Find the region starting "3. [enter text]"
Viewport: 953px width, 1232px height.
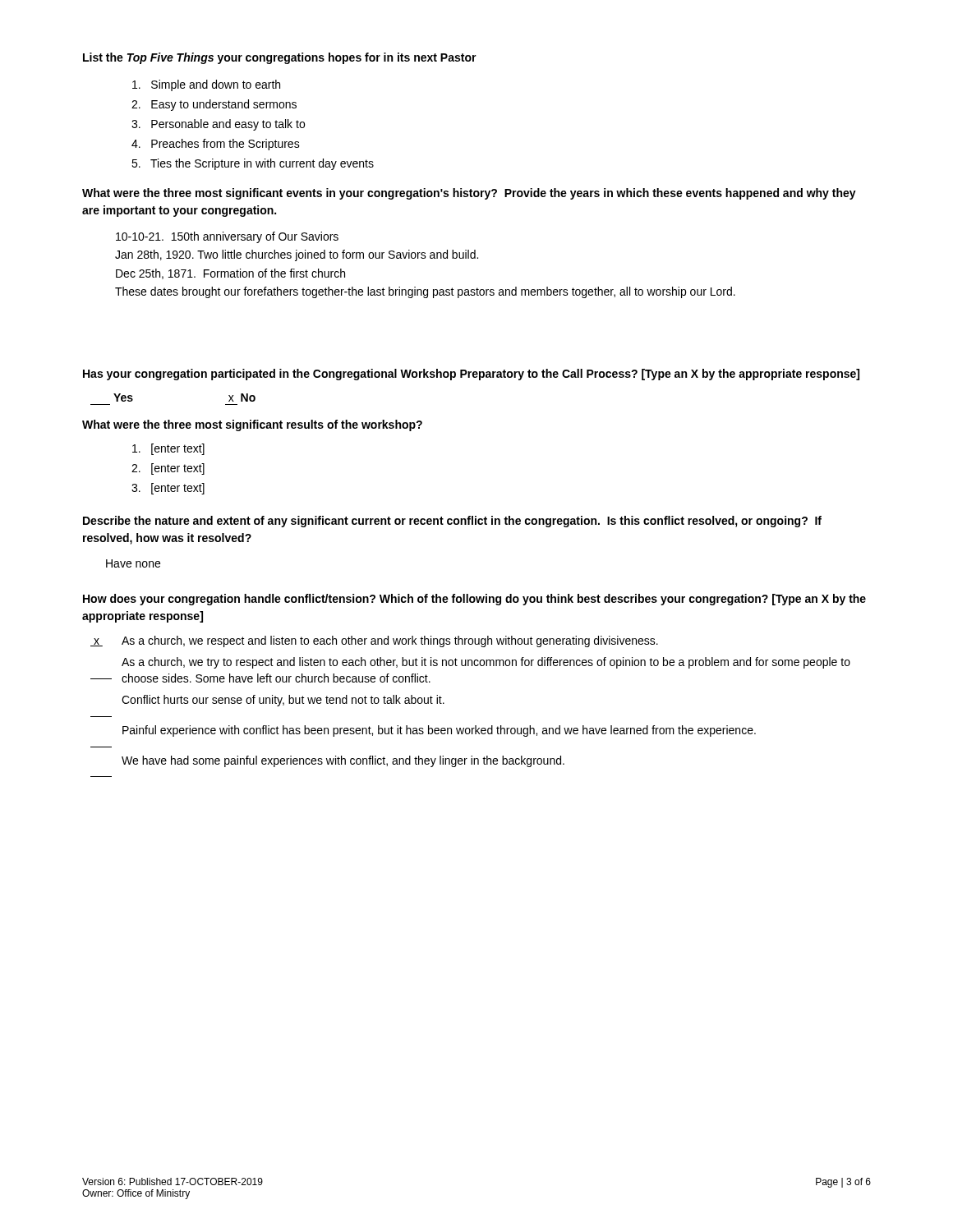pyautogui.click(x=168, y=488)
